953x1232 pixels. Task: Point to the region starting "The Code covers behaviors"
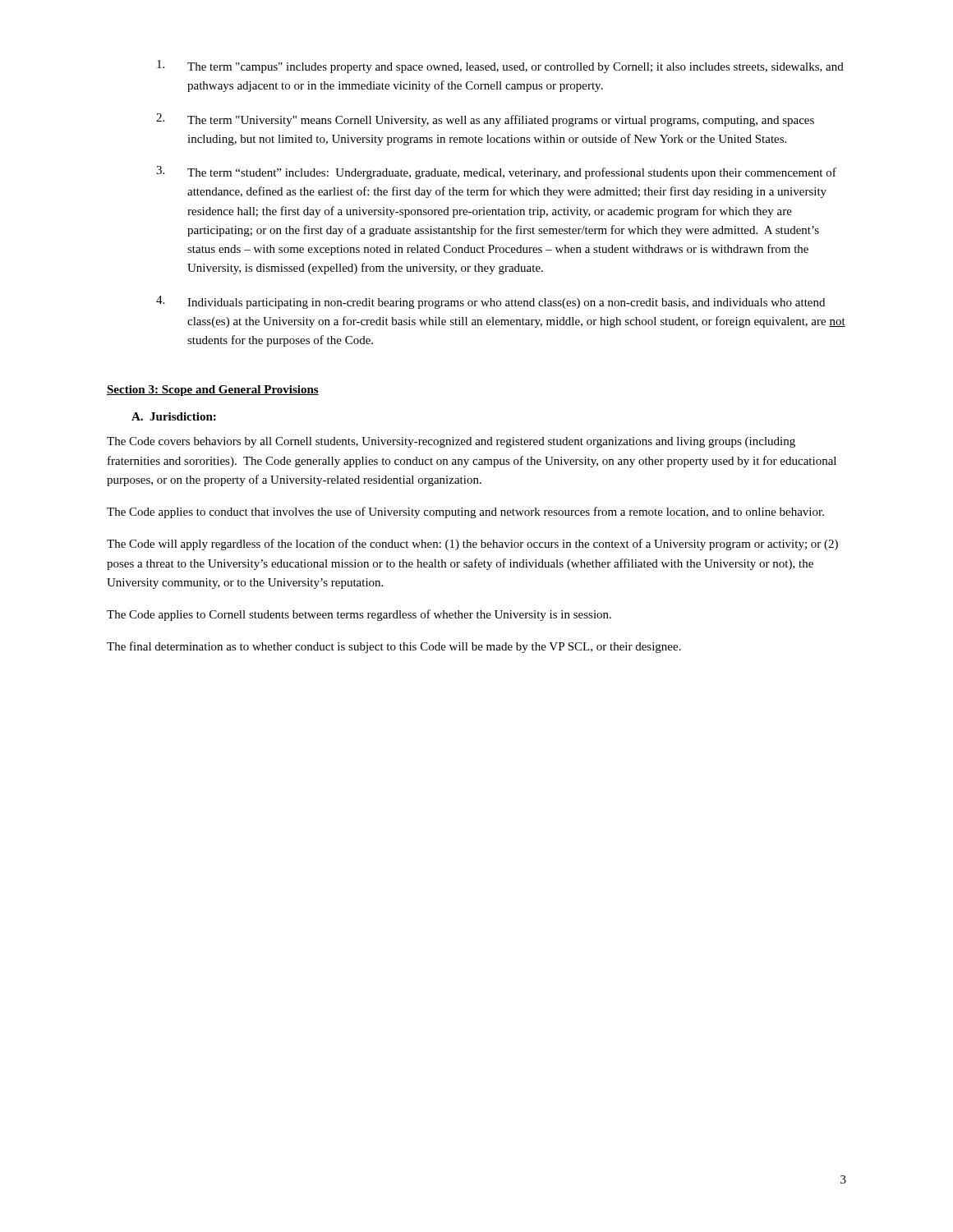click(x=472, y=460)
